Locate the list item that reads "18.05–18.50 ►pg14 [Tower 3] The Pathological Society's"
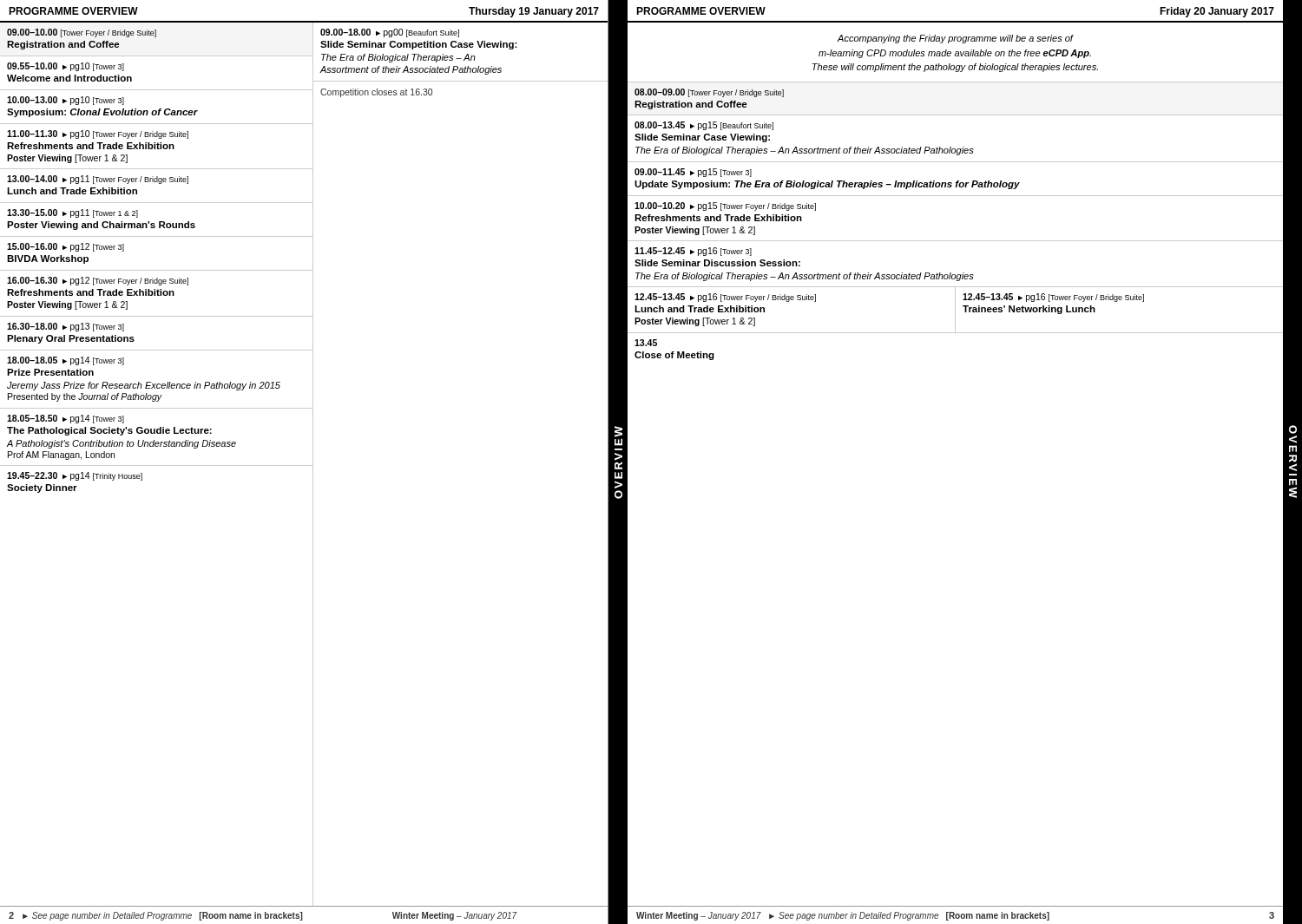Screen dimensions: 924x1302 pos(156,437)
